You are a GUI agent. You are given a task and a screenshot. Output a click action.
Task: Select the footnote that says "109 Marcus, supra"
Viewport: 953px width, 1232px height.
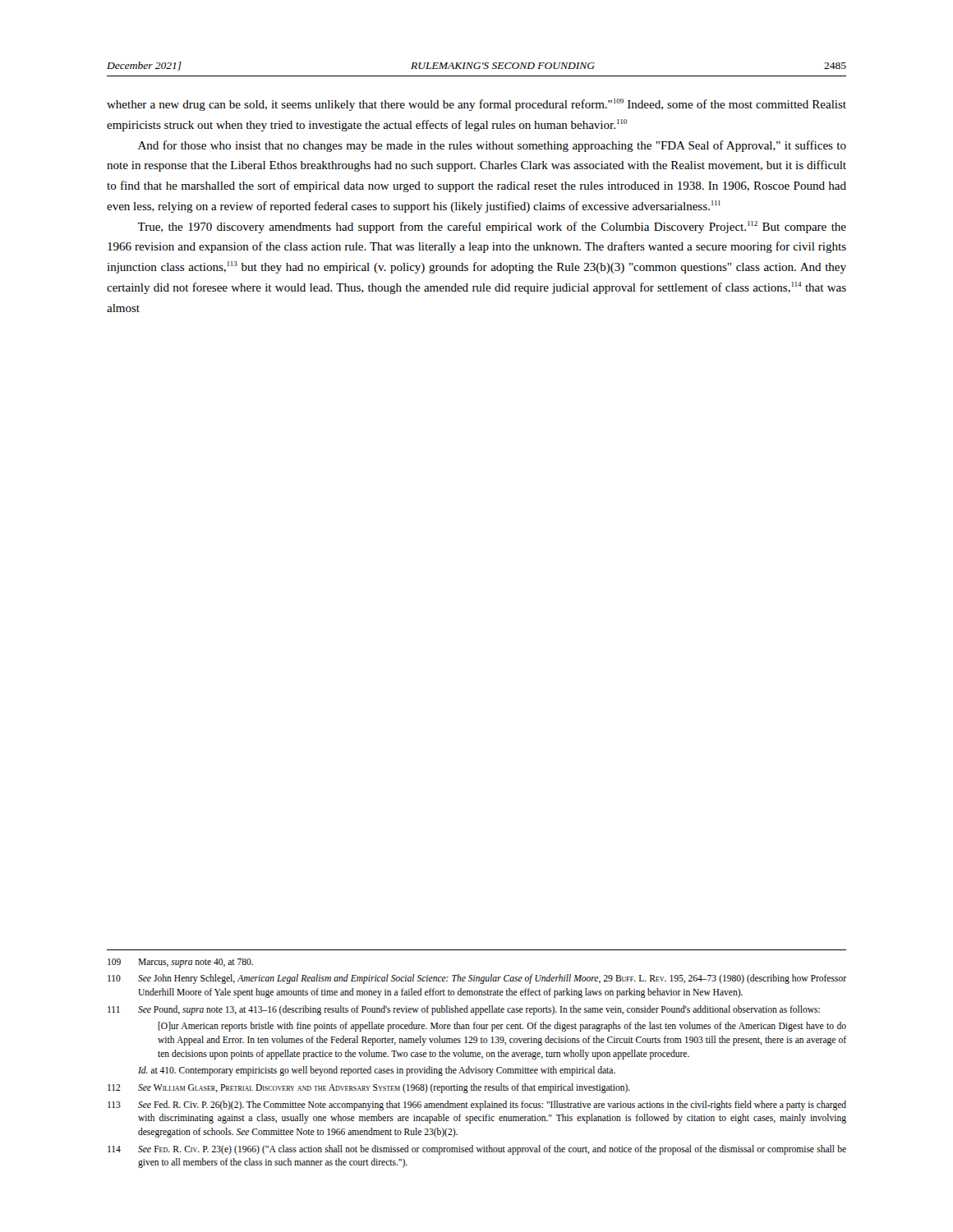click(180, 963)
